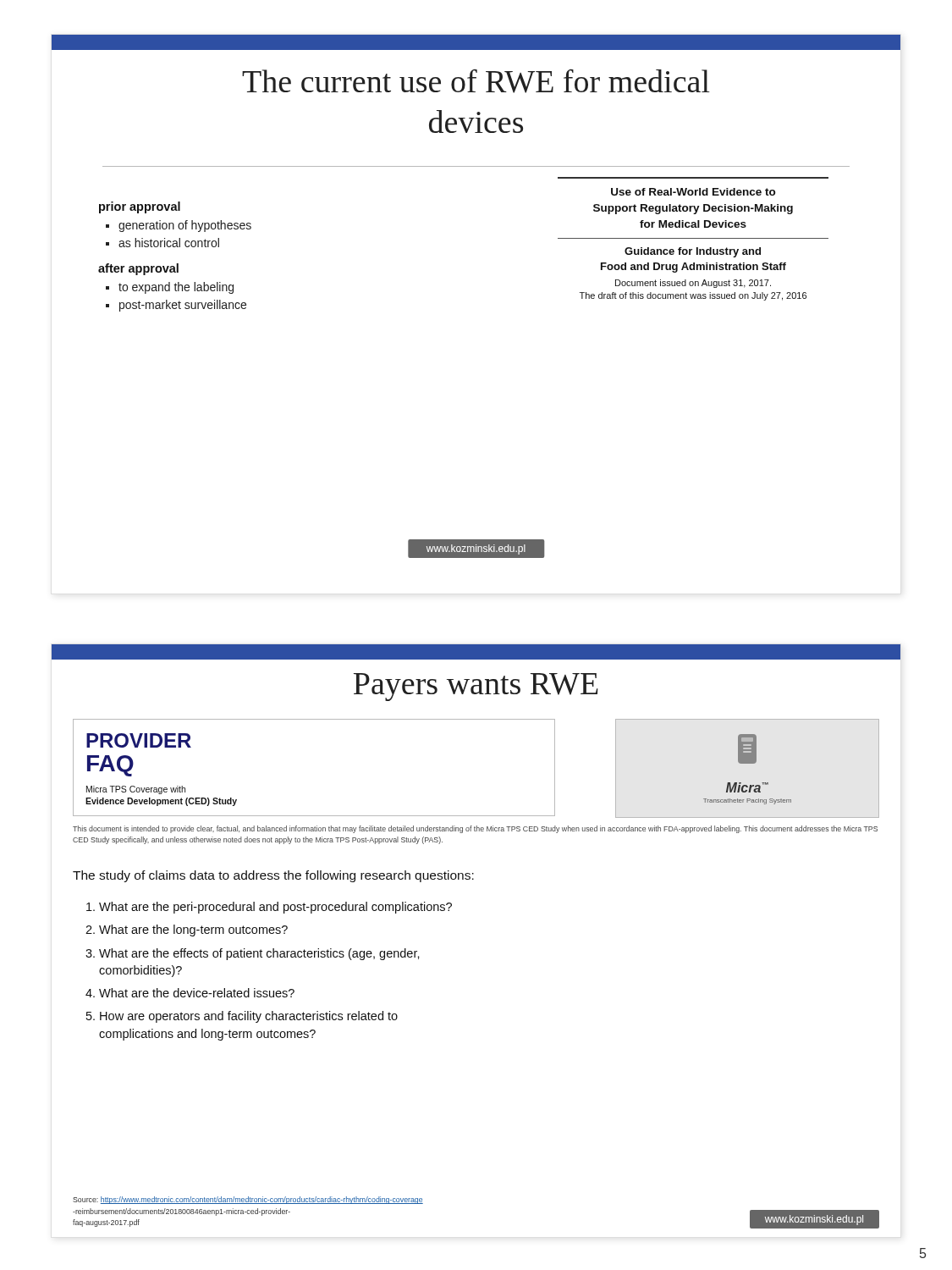Point to the region starting "5. How are operators and facility"

(x=242, y=1025)
